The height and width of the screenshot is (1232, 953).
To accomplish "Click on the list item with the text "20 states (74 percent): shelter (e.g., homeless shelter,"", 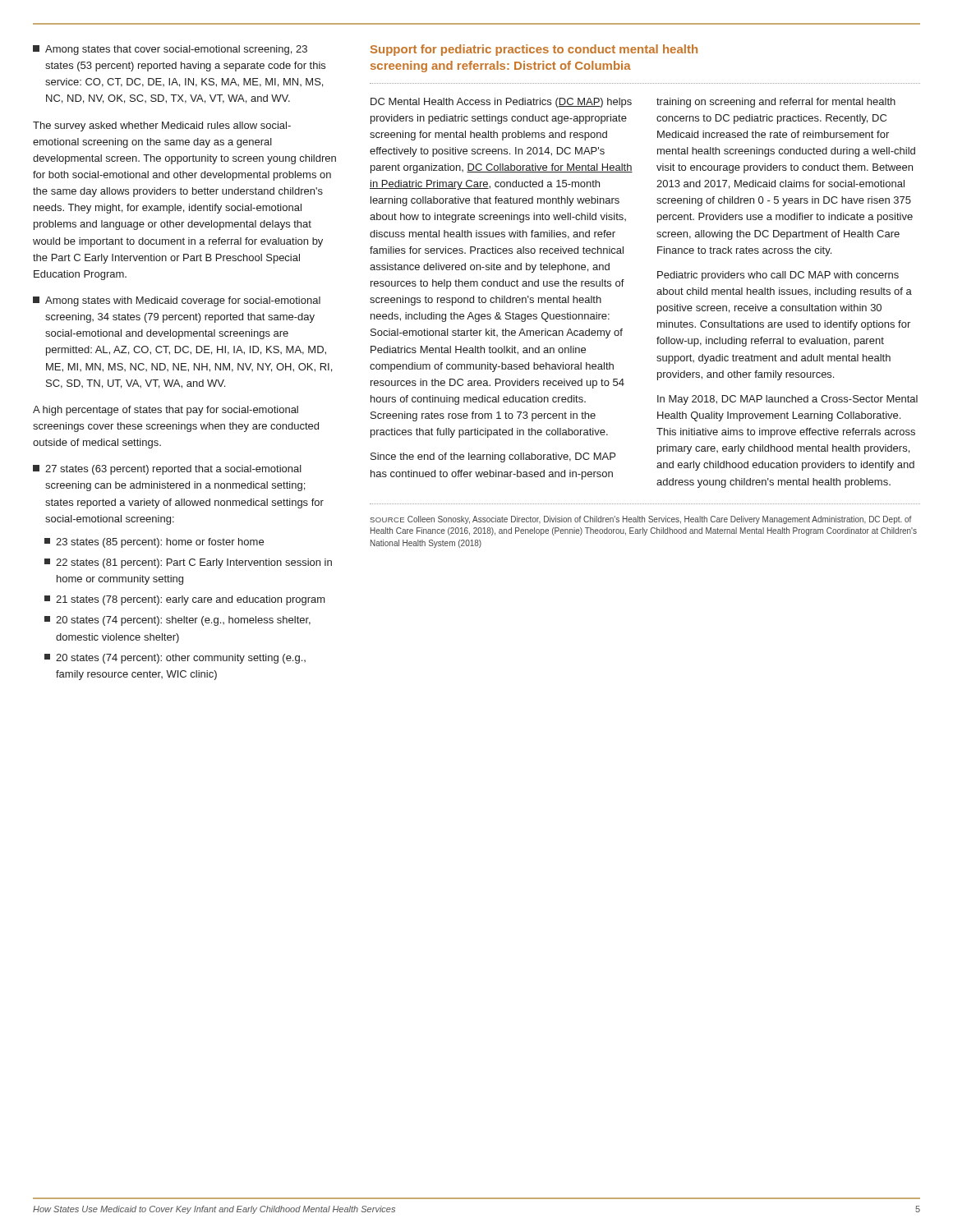I will click(191, 629).
